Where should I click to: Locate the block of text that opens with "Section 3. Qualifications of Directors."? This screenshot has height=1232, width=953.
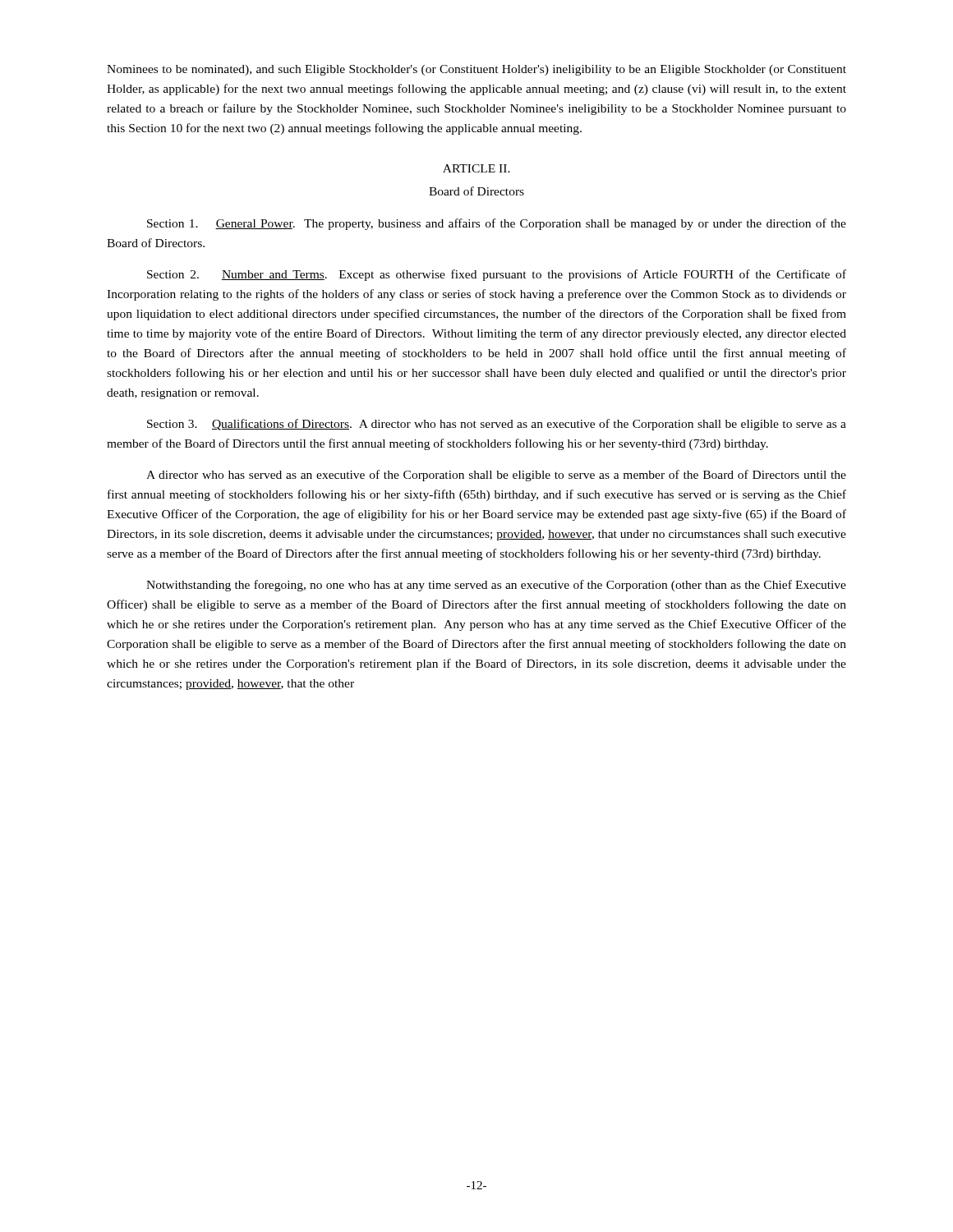pos(476,433)
